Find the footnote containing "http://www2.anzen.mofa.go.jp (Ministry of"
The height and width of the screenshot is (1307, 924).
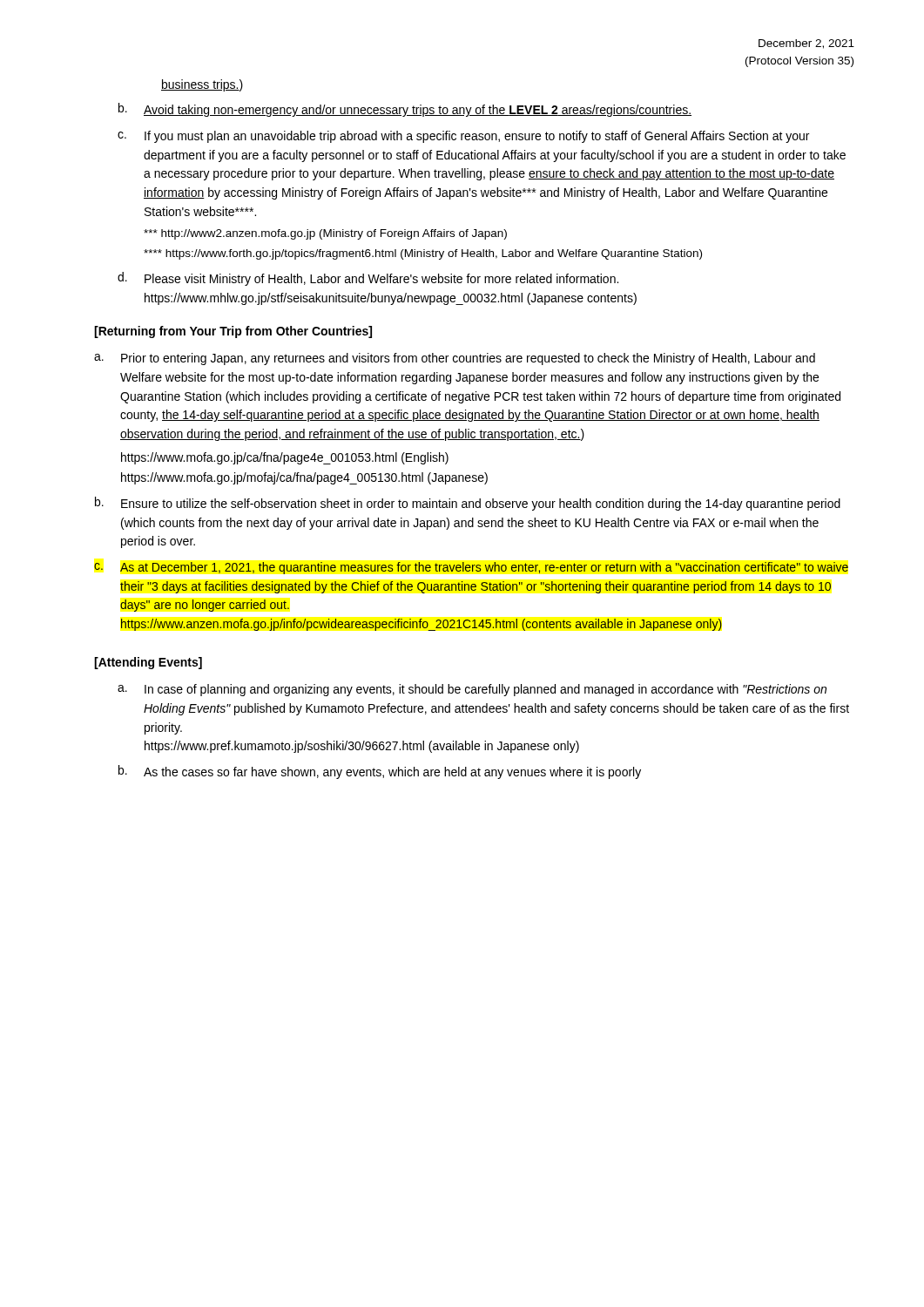326,233
